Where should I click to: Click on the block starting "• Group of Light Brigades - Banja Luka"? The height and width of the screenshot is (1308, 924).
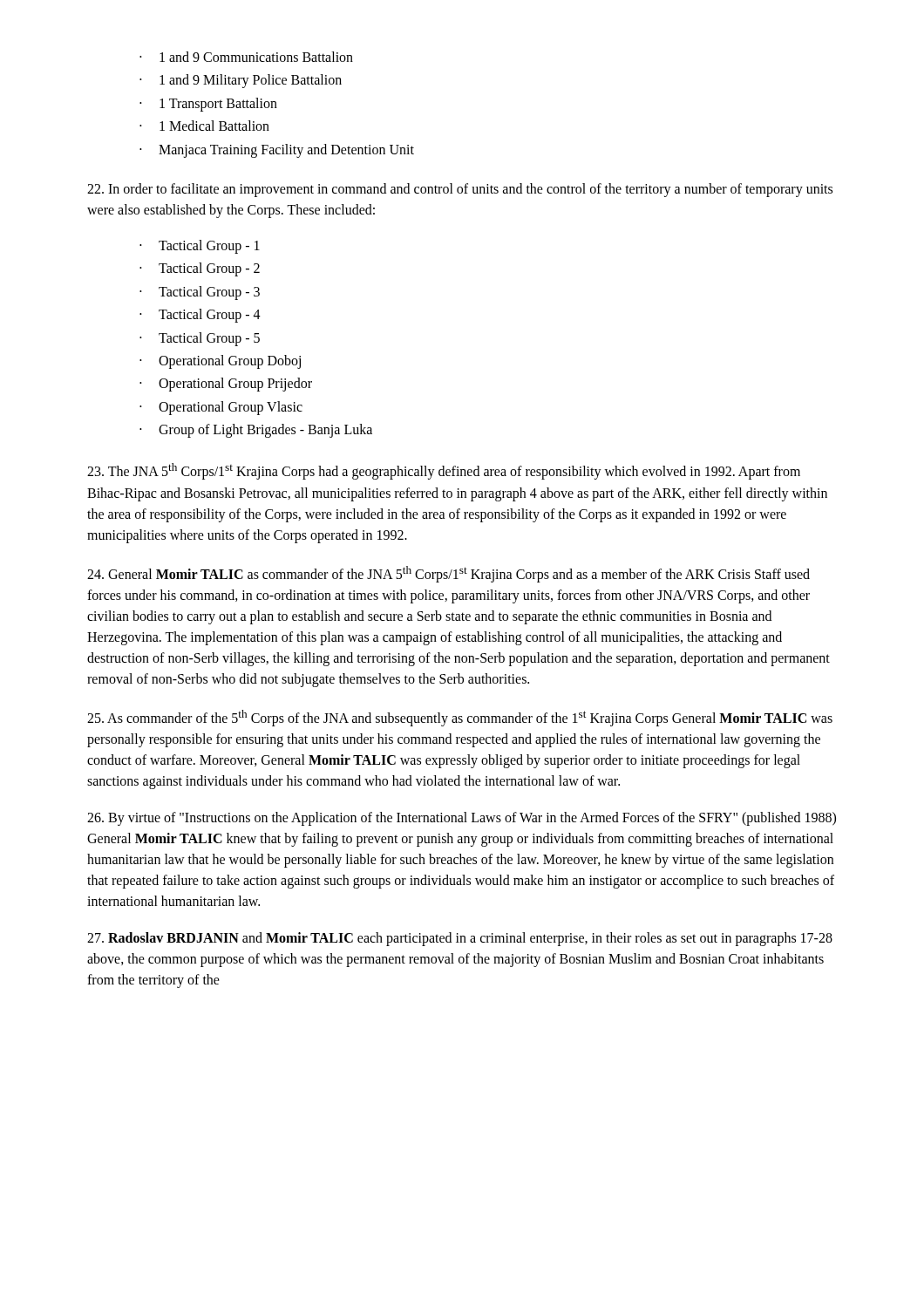(x=256, y=430)
